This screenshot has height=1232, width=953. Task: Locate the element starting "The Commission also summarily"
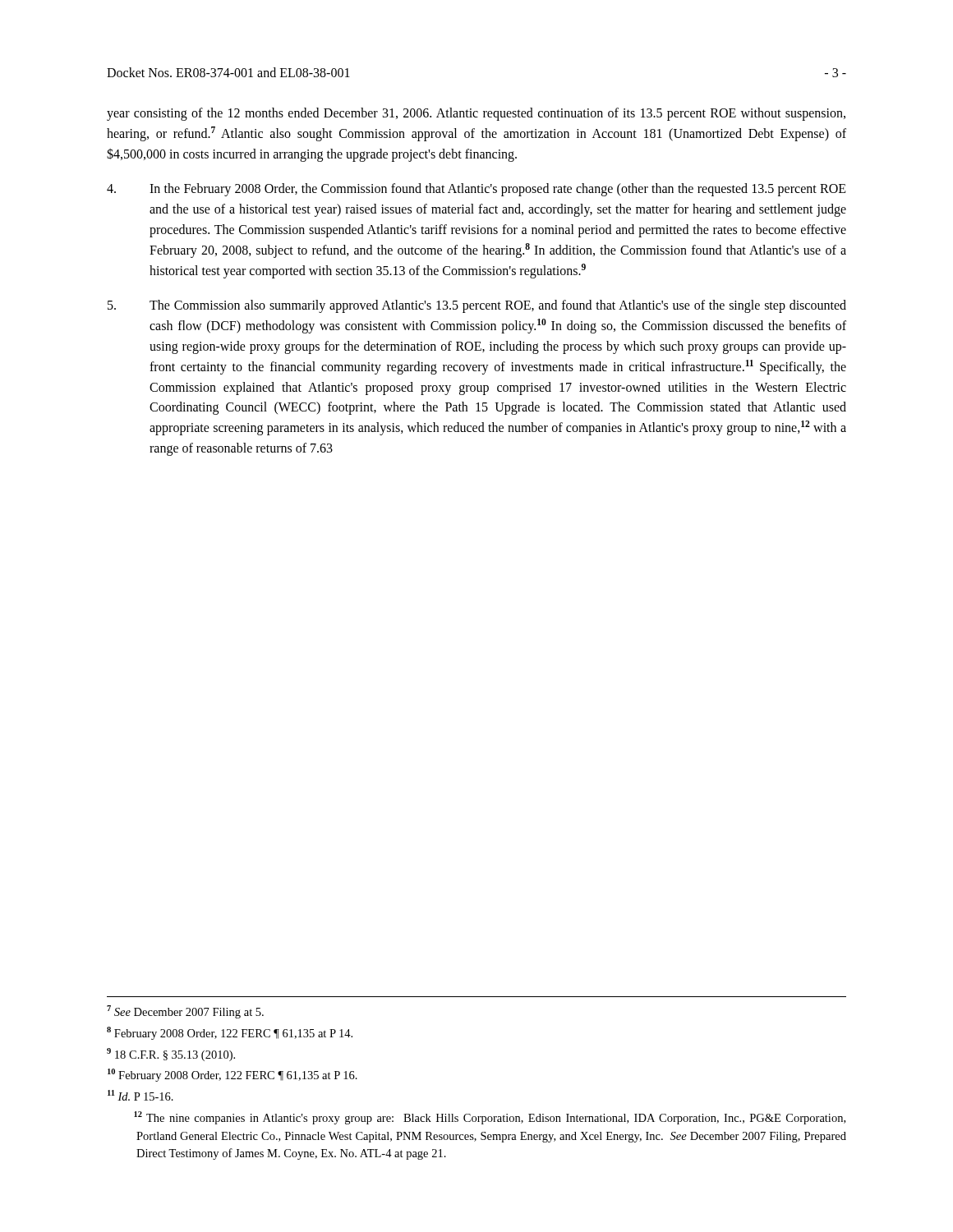tap(476, 377)
